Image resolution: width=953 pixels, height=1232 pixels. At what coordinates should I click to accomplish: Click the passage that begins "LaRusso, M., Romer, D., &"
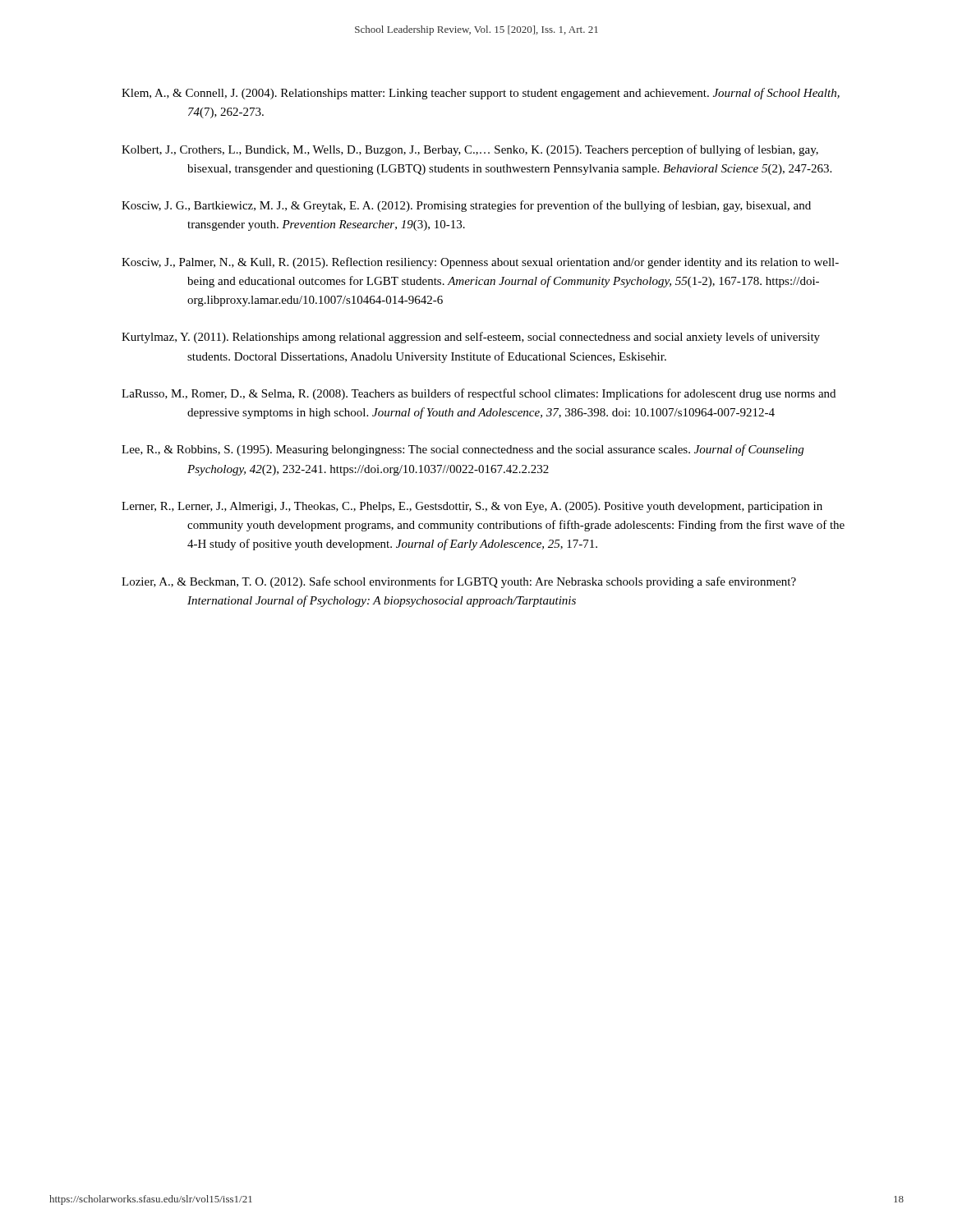(479, 403)
